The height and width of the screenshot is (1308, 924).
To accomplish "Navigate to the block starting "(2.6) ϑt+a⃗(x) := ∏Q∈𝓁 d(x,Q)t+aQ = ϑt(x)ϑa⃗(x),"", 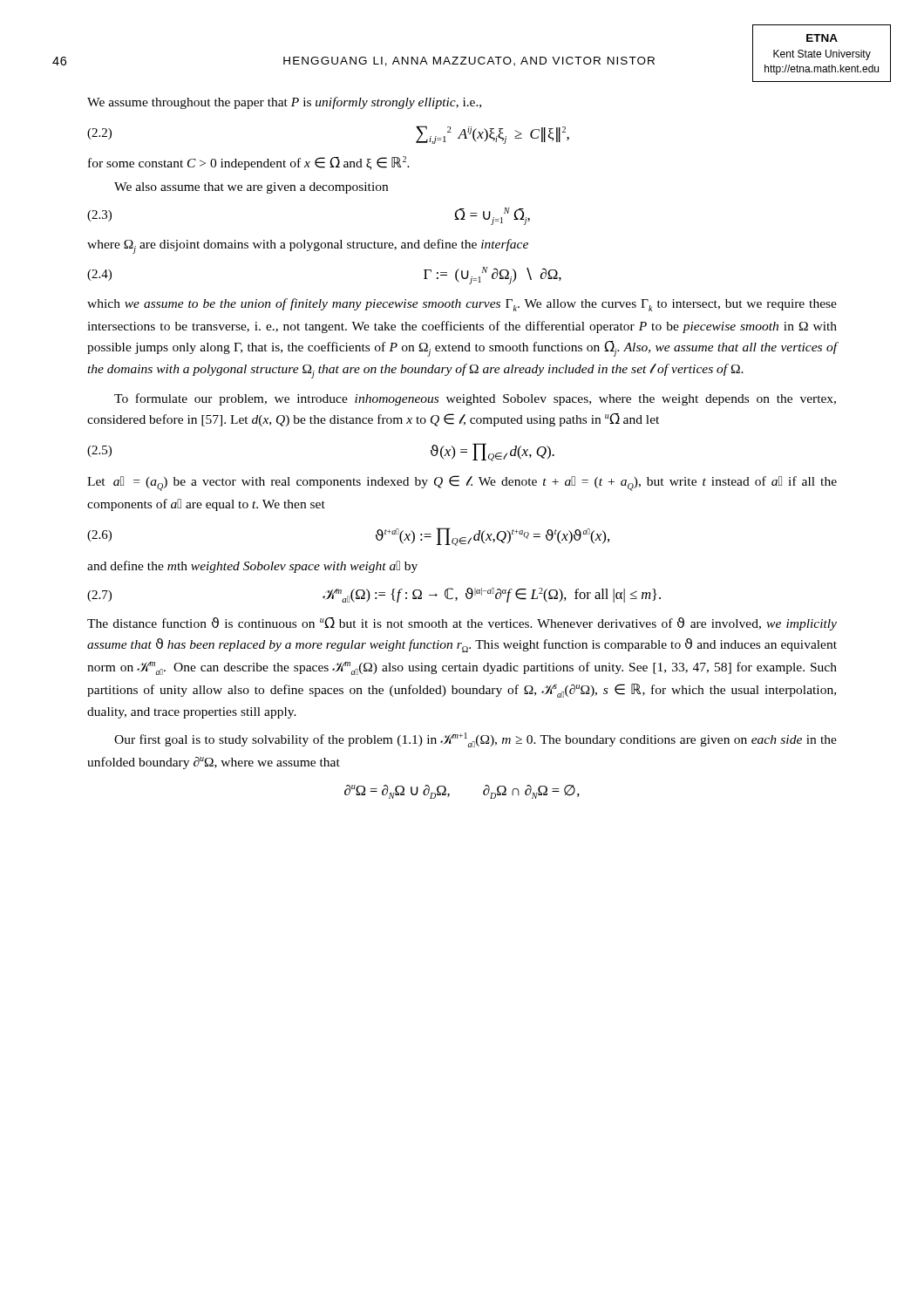I will tap(462, 535).
